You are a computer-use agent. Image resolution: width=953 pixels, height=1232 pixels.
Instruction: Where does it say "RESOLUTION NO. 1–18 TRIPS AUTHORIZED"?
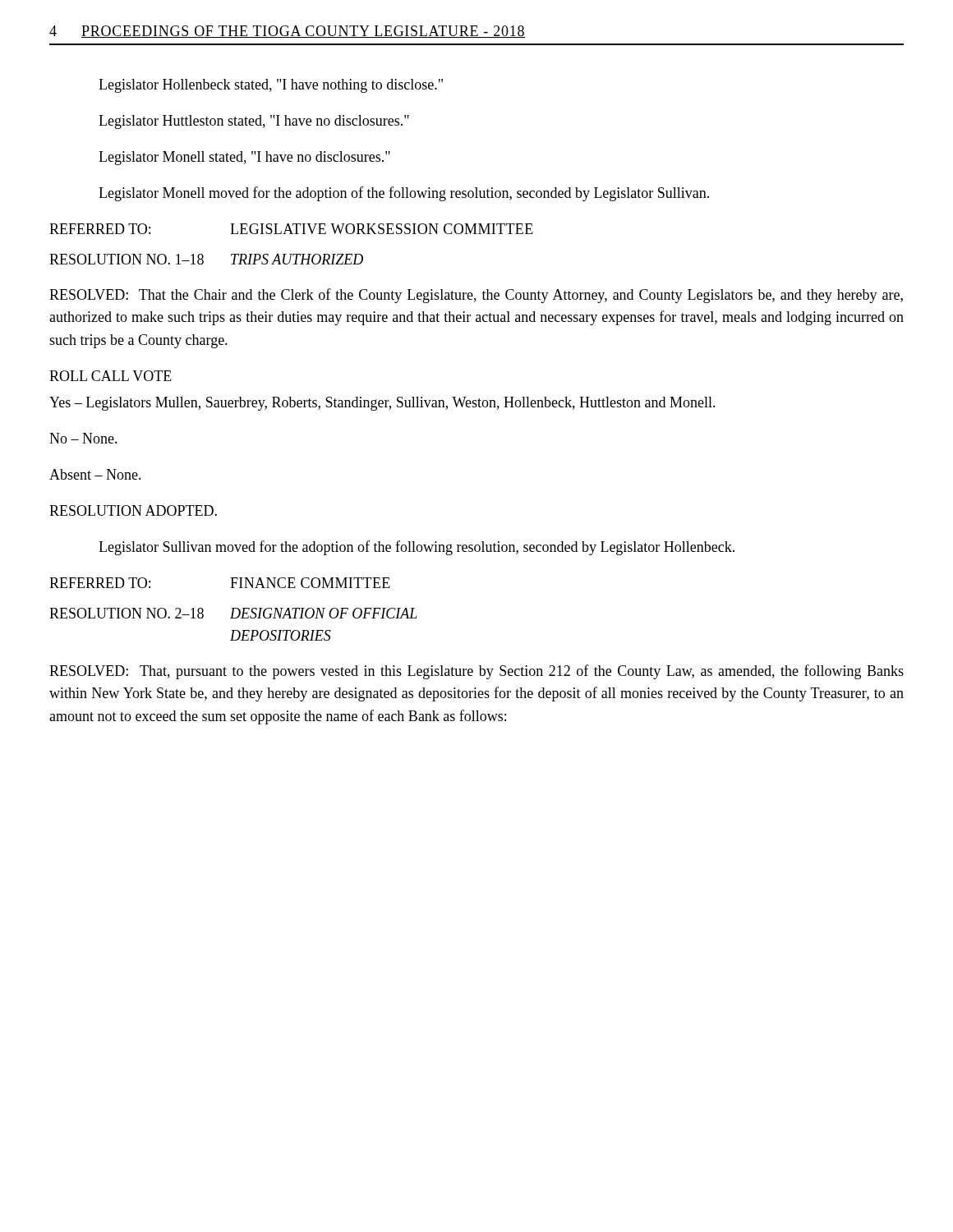pyautogui.click(x=206, y=260)
